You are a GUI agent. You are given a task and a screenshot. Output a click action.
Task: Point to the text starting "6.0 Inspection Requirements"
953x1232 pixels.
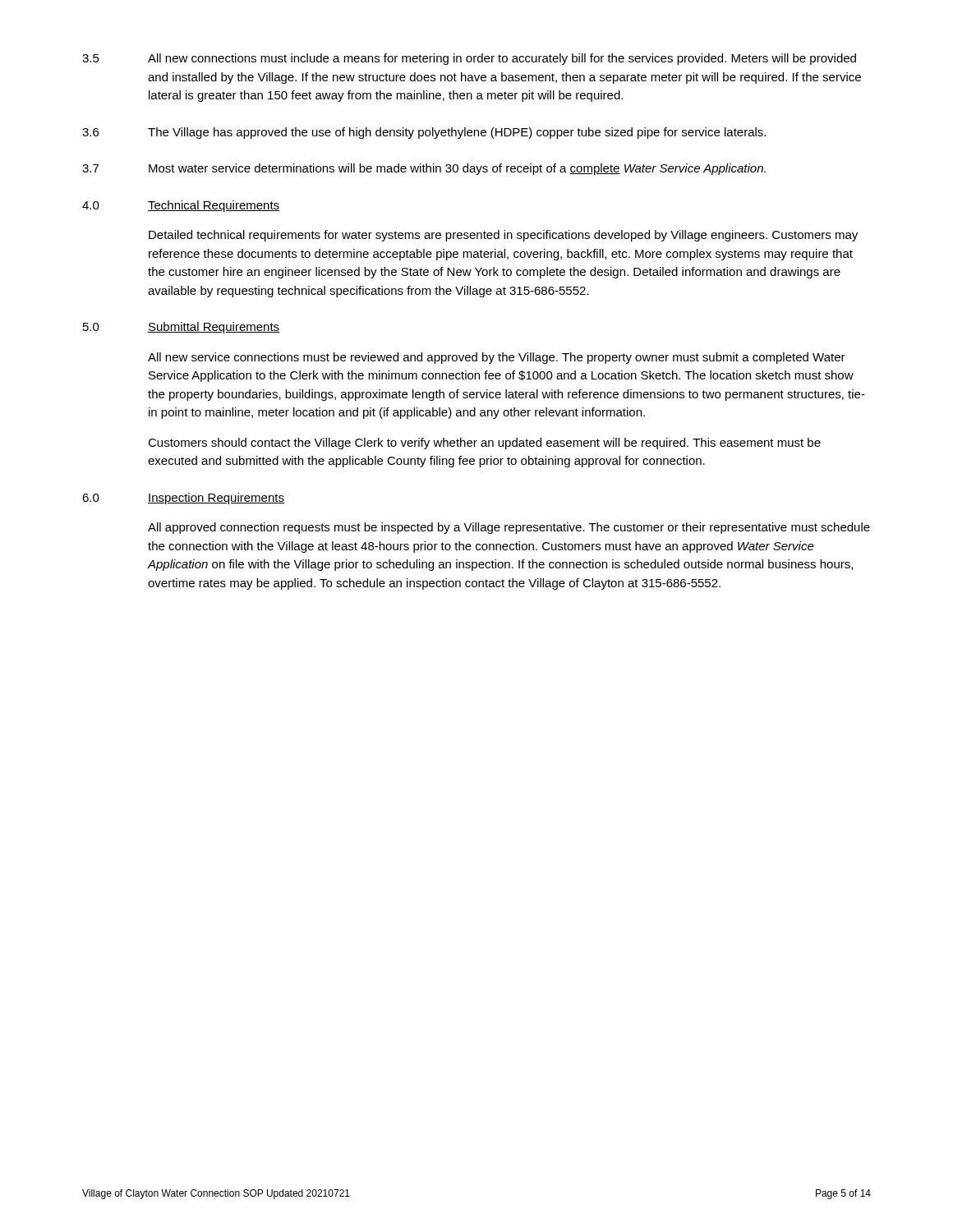183,497
